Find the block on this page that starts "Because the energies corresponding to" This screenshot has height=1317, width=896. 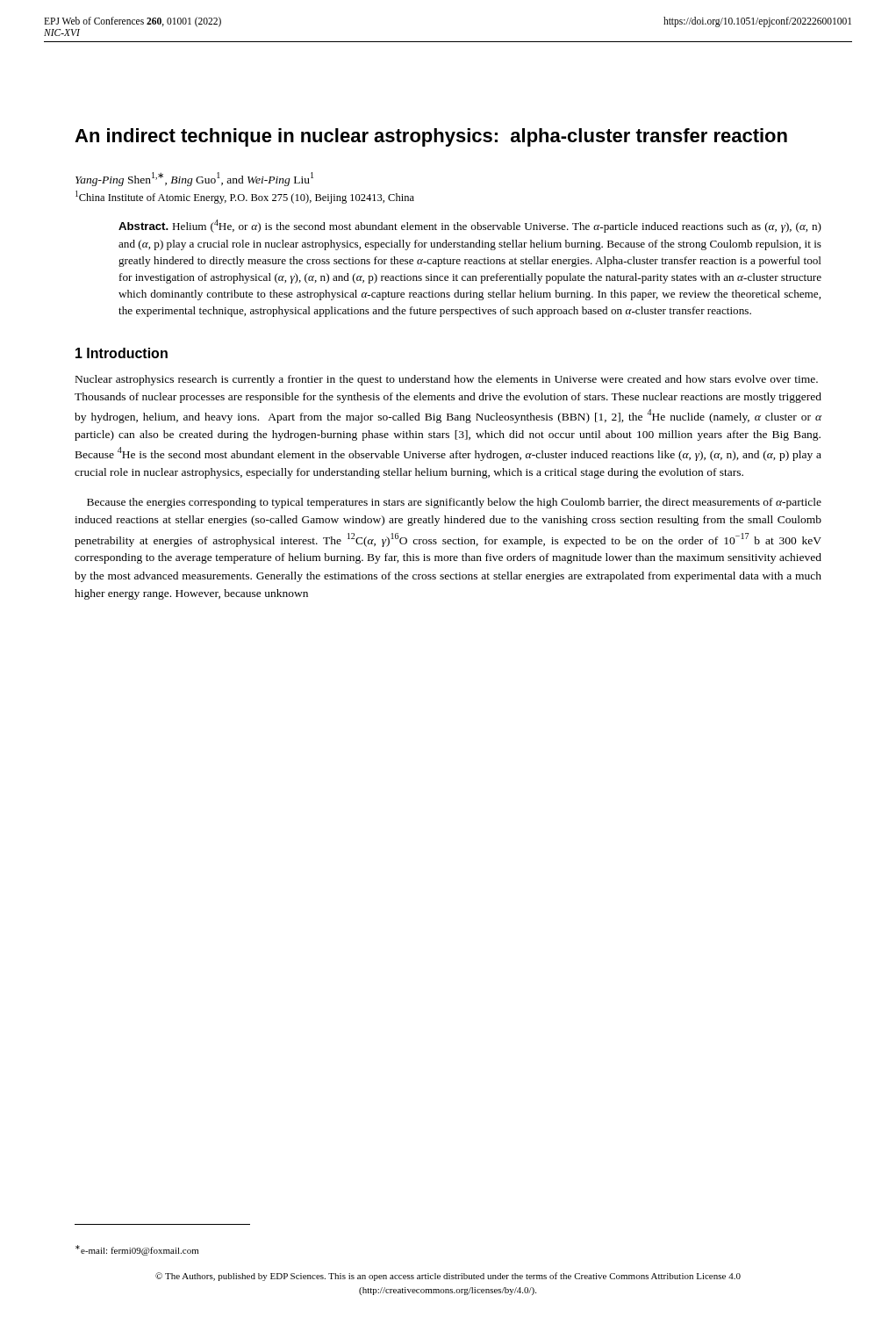(x=448, y=547)
